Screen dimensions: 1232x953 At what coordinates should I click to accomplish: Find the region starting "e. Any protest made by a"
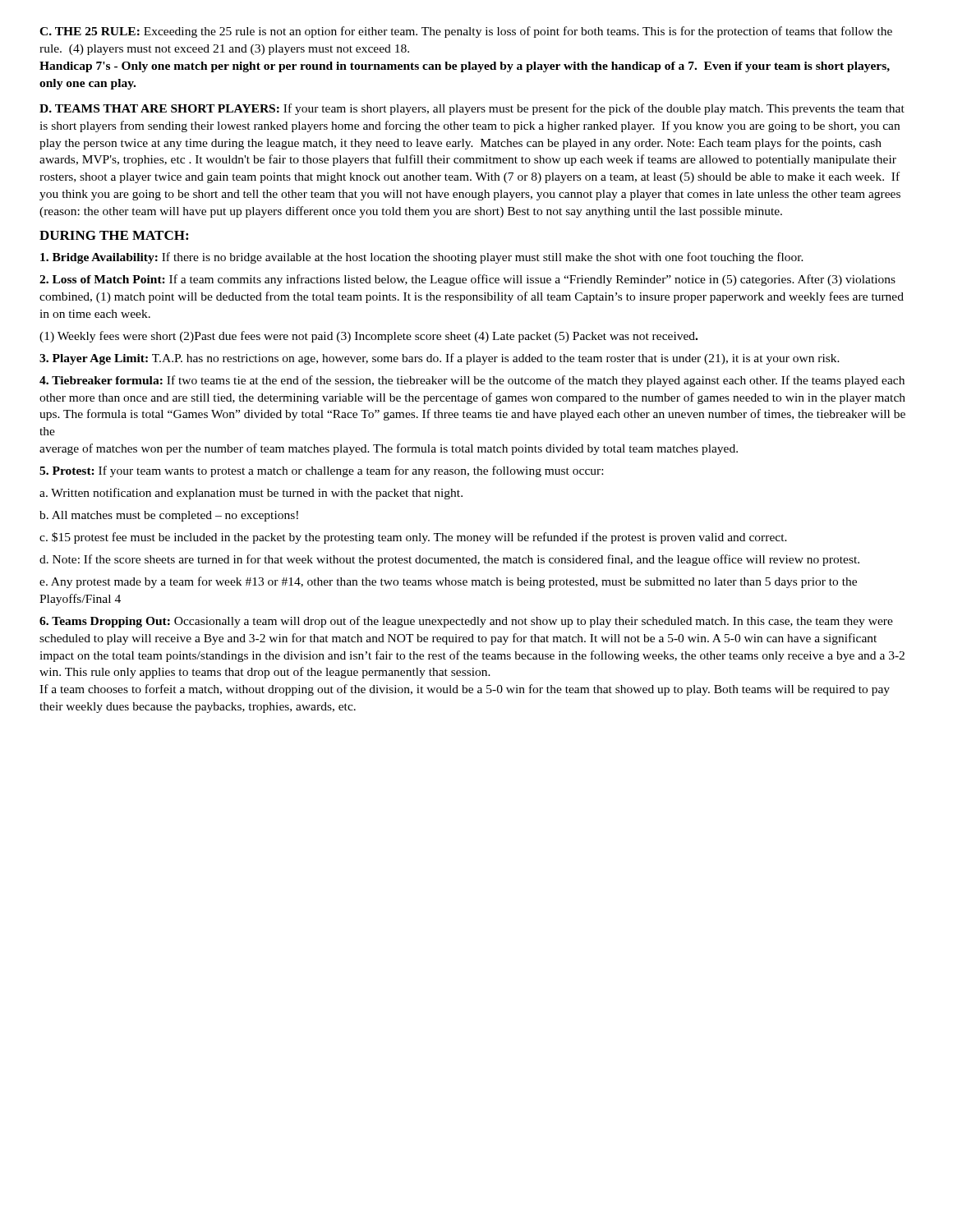pyautogui.click(x=448, y=590)
